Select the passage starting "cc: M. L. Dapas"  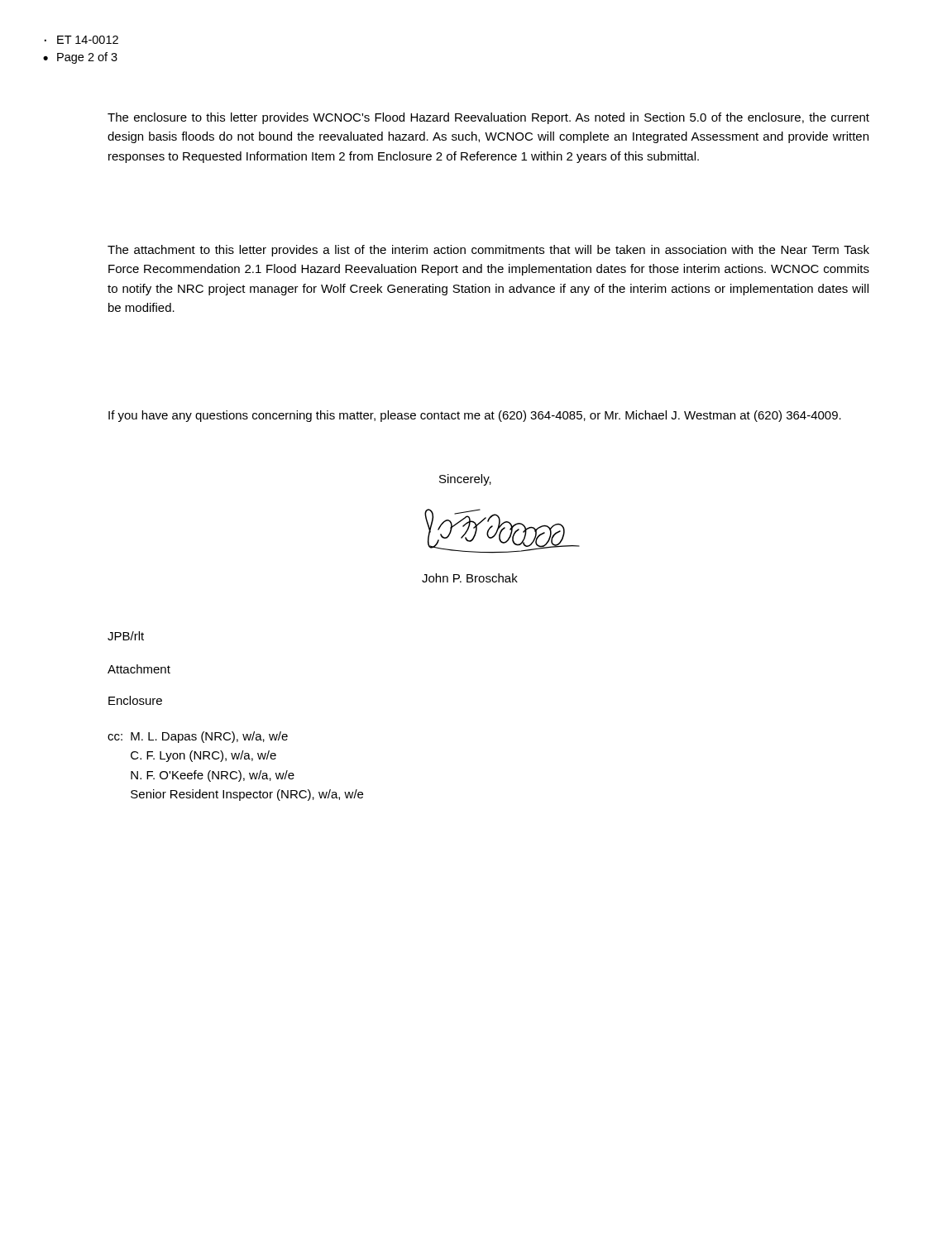tap(236, 765)
